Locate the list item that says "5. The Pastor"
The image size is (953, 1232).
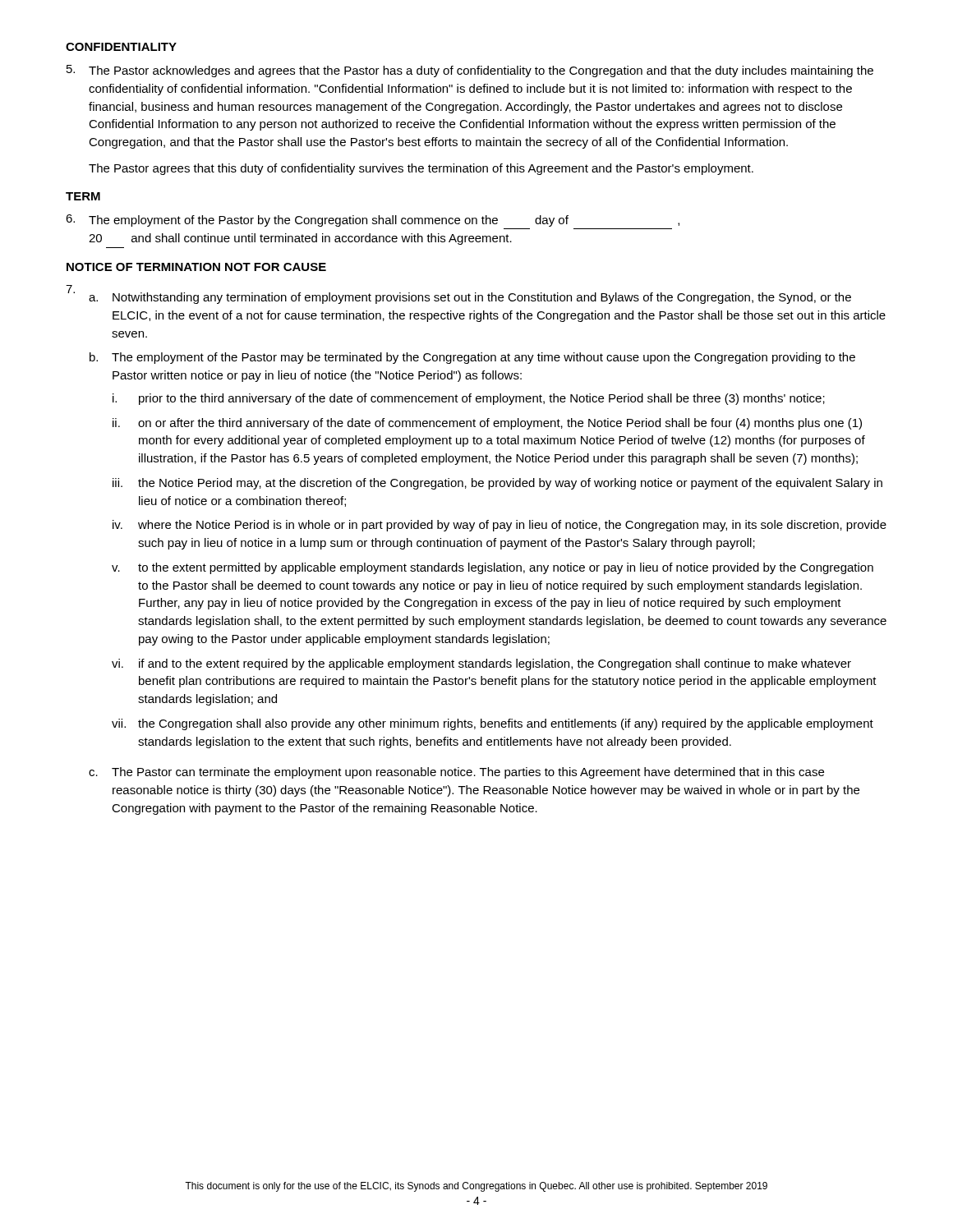476,119
